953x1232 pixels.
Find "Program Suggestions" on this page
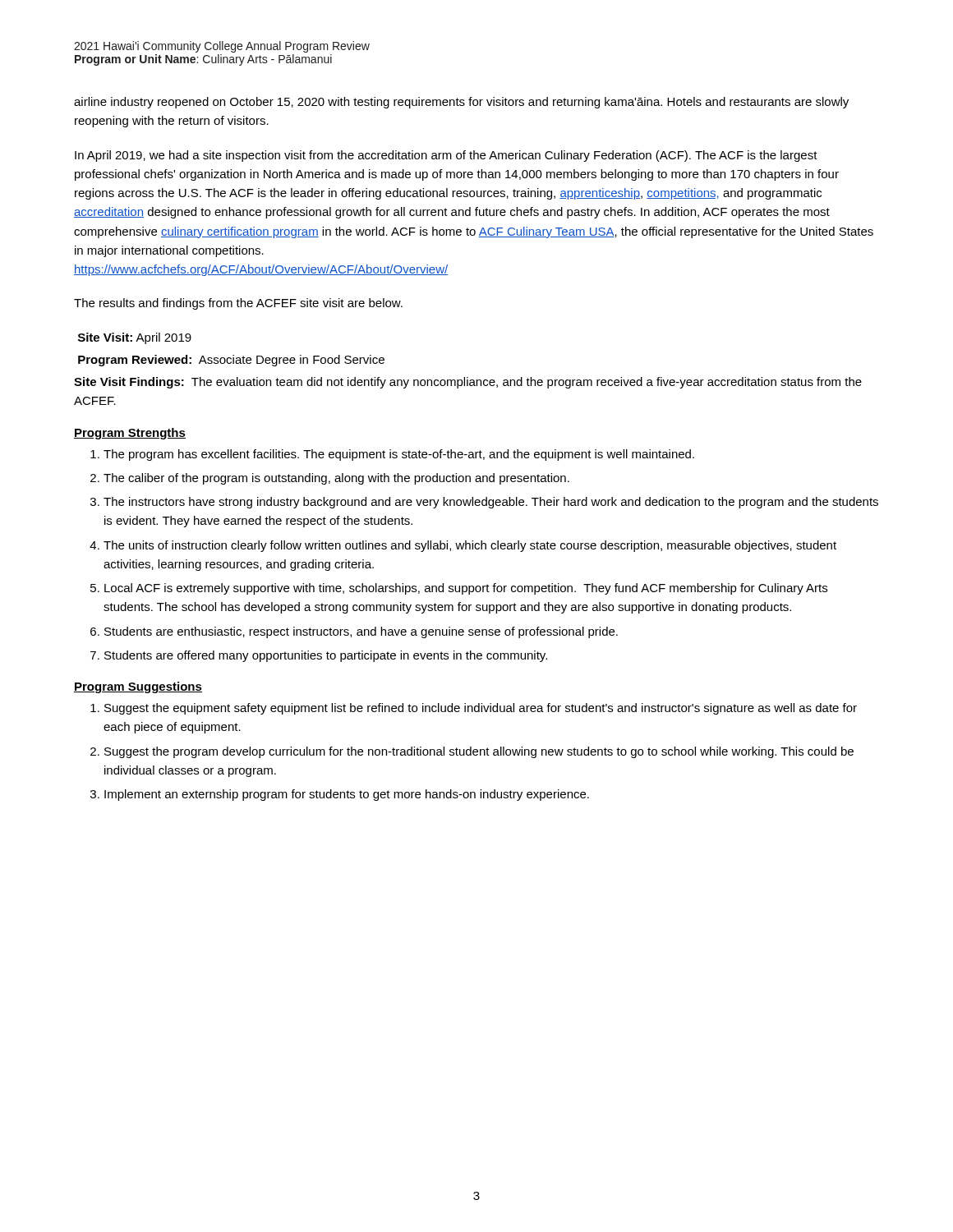point(138,686)
